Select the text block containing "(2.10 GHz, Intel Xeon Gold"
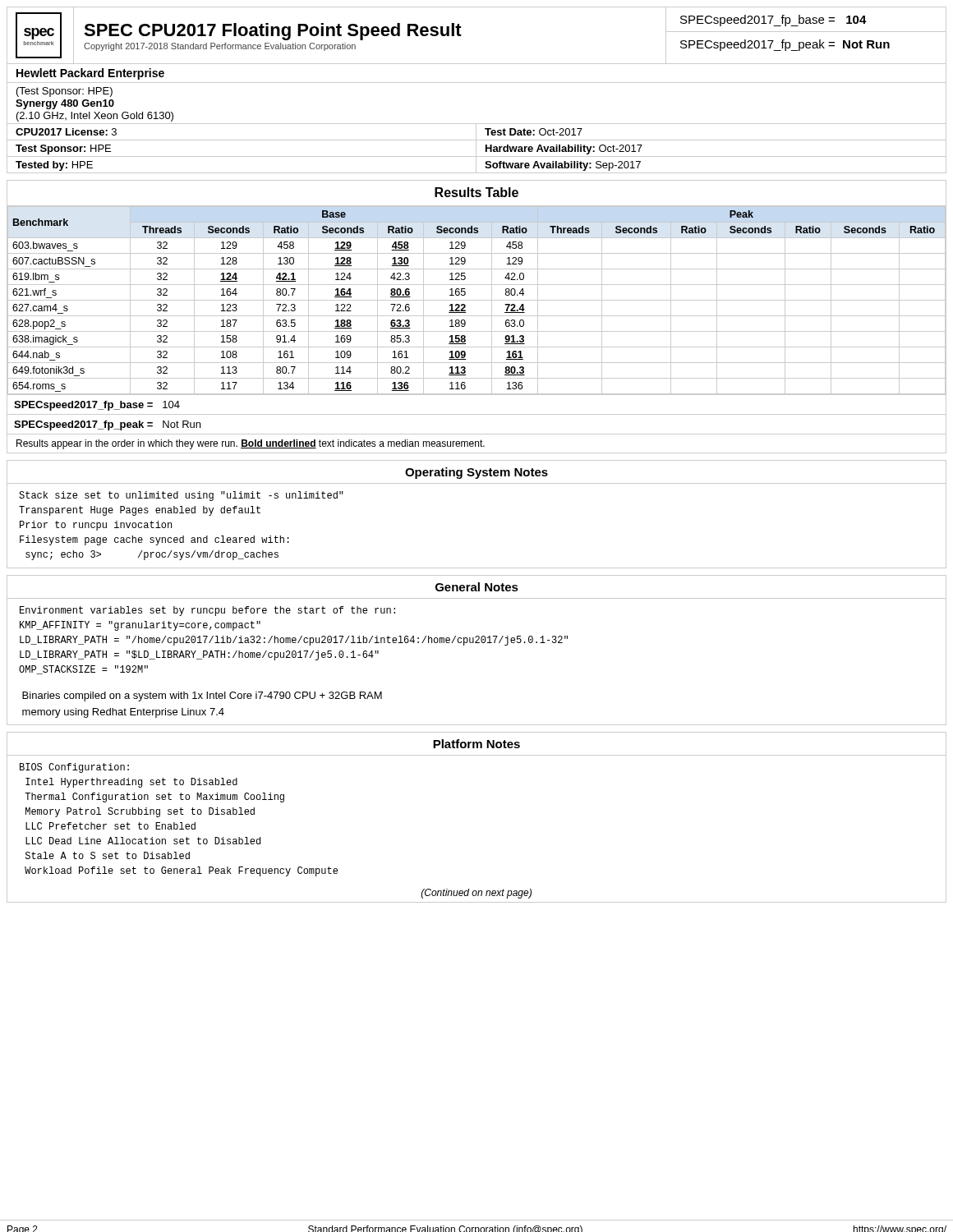953x1232 pixels. (95, 115)
